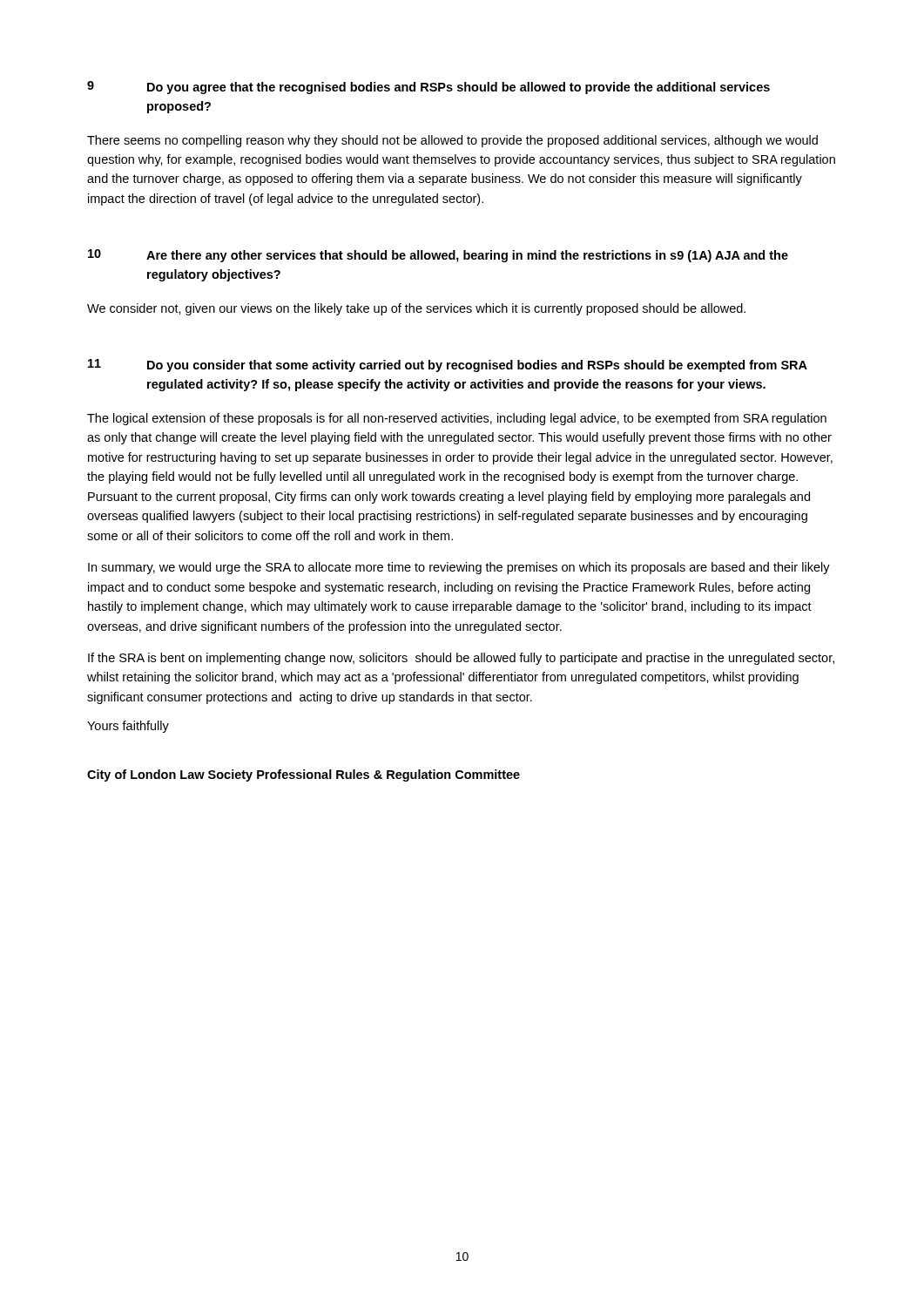924x1307 pixels.
Task: Find the title that says "City of London"
Action: [x=304, y=775]
